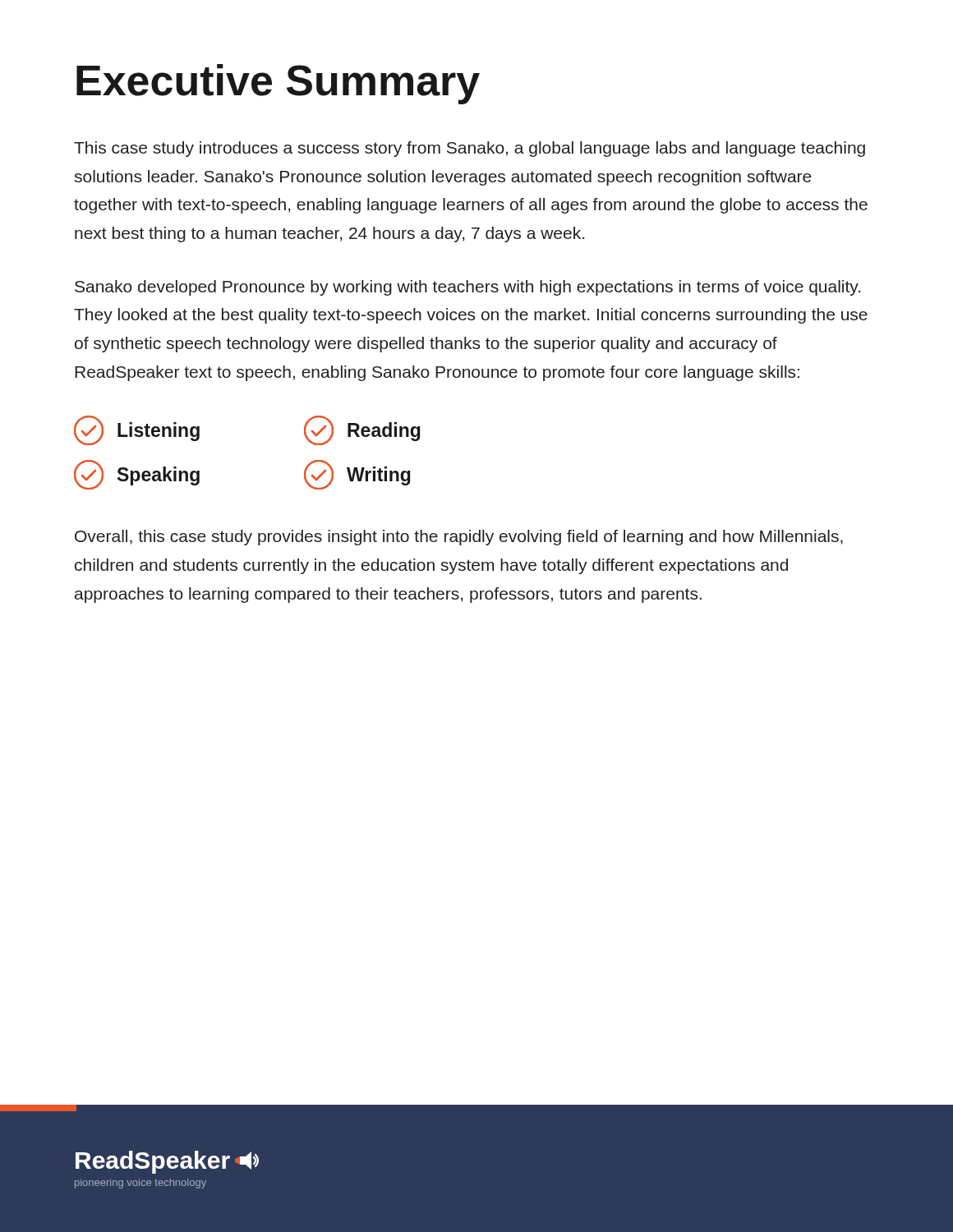953x1232 pixels.
Task: Click on the title with the text "Executive Summary"
Action: point(476,81)
